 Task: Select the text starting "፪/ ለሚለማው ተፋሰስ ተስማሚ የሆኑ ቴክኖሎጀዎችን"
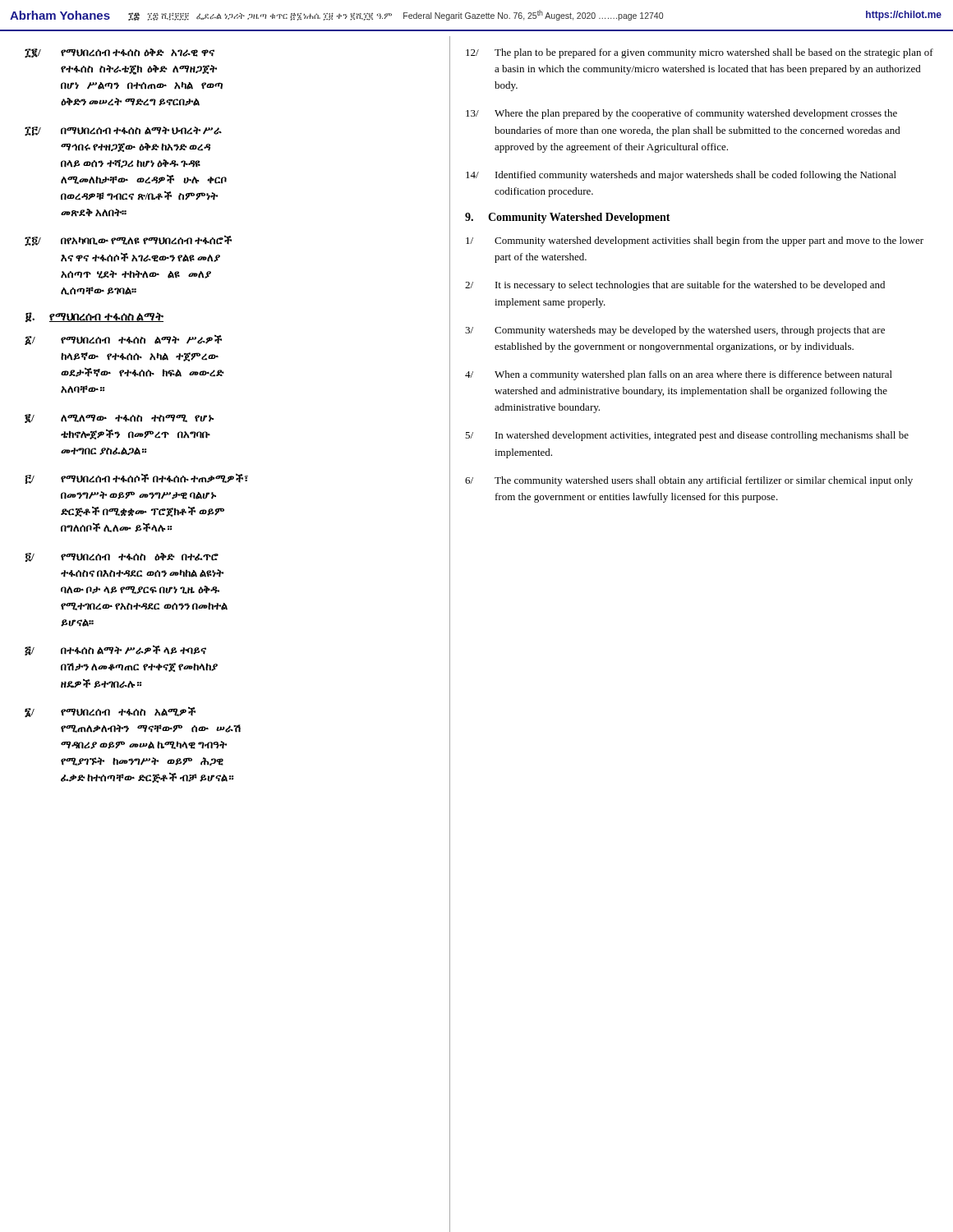(x=120, y=434)
